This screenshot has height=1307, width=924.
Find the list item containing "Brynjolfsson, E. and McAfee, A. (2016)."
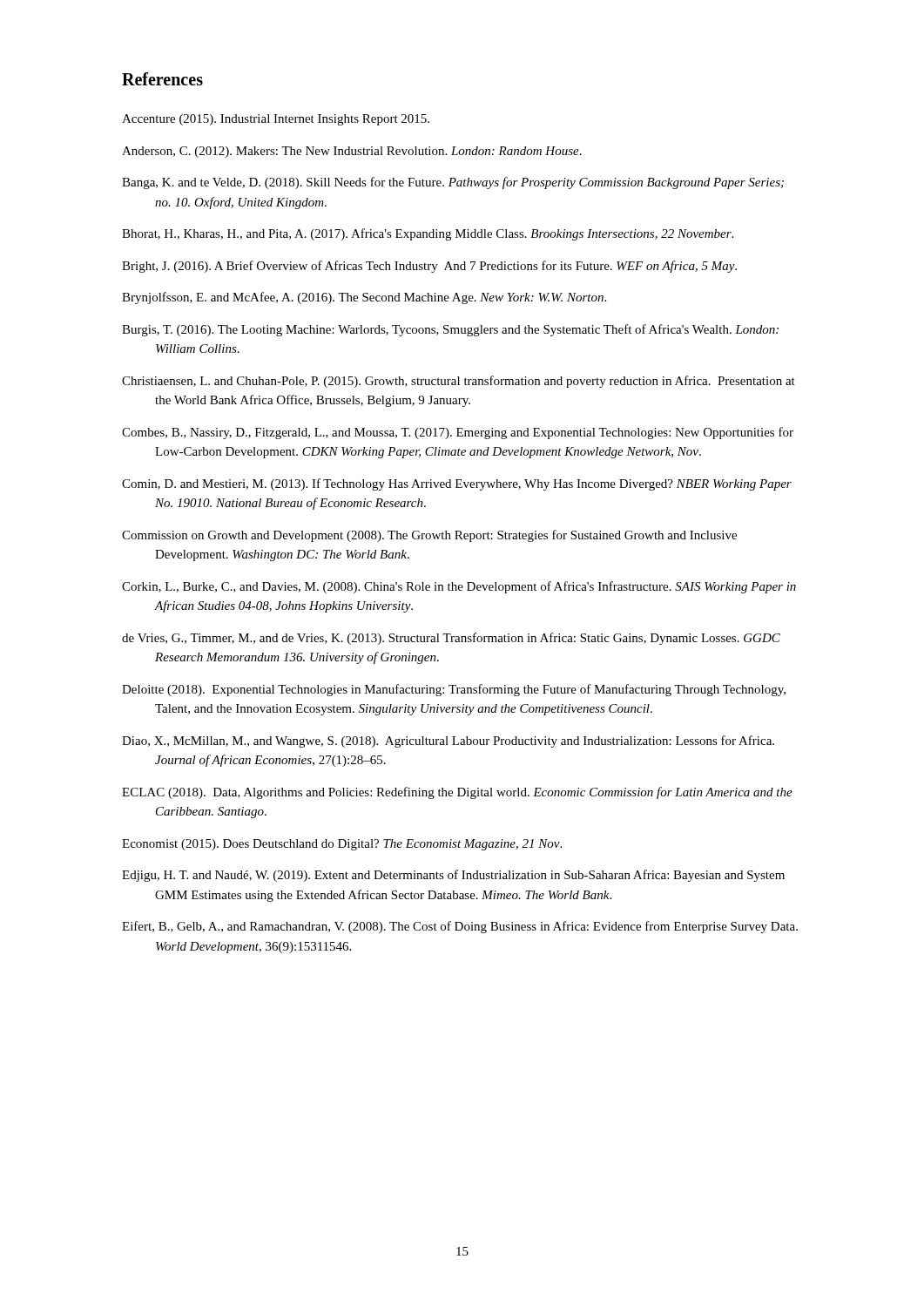pos(365,297)
